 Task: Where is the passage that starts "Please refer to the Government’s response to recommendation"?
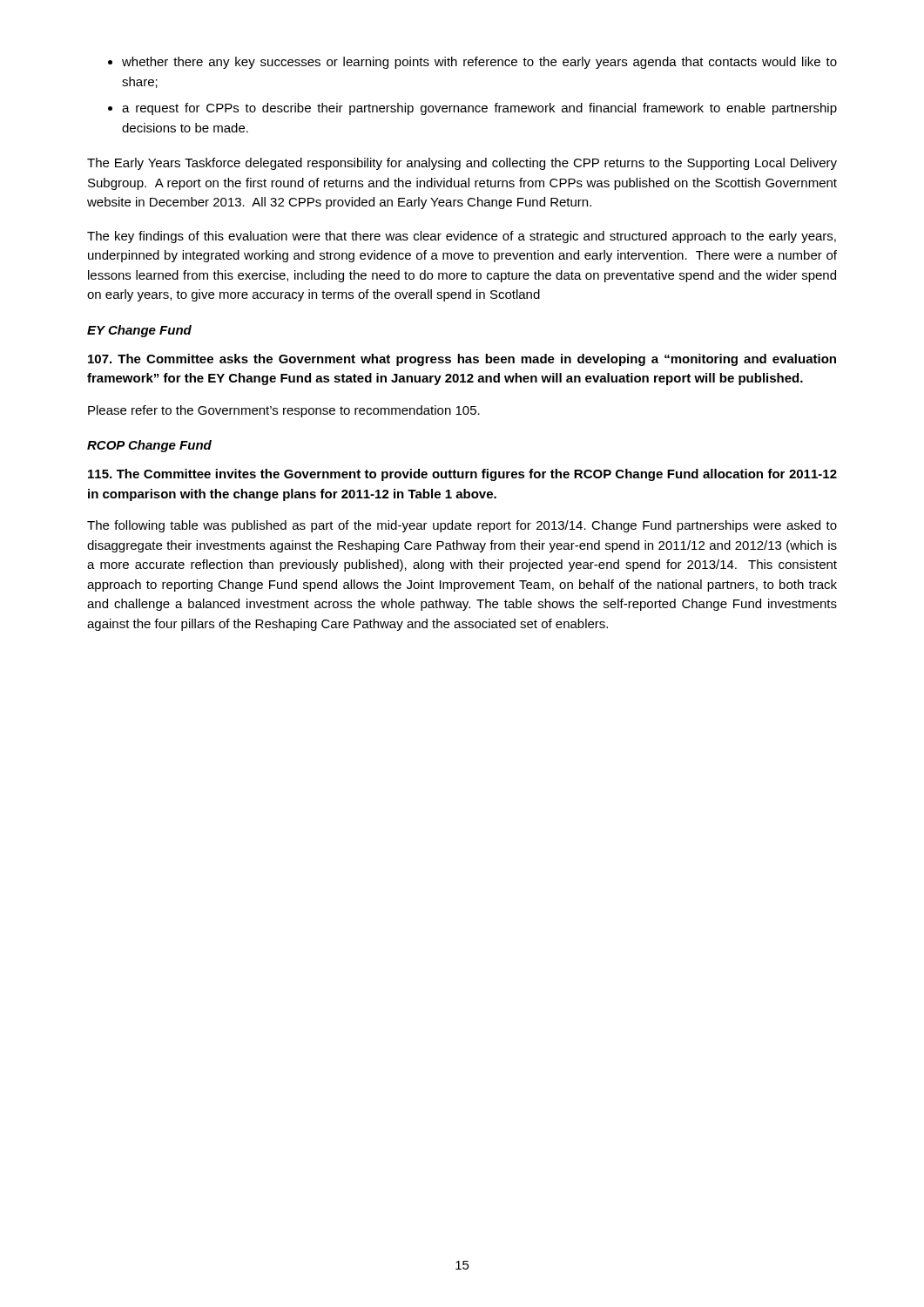point(284,410)
